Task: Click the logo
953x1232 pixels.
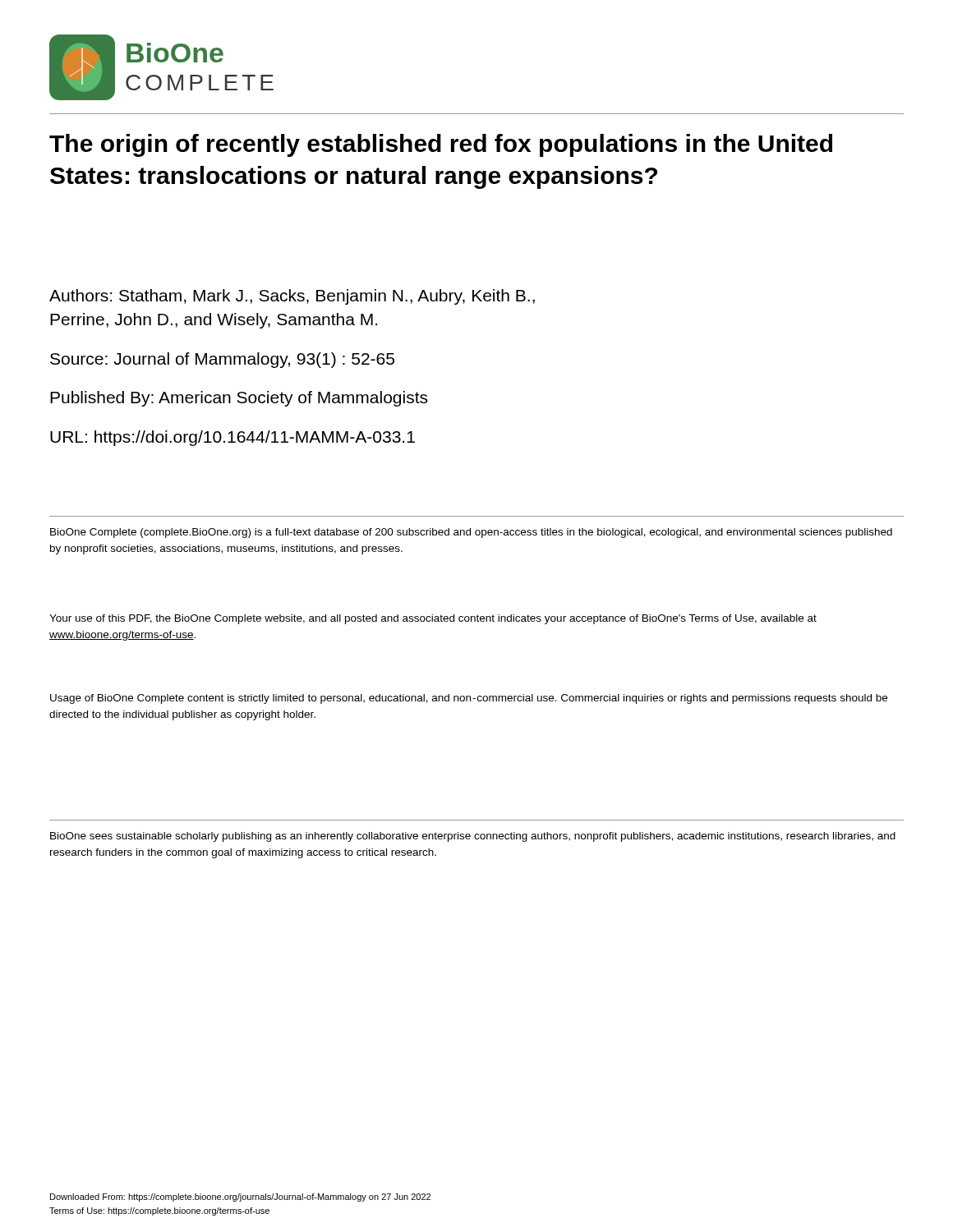Action: pyautogui.click(x=189, y=67)
